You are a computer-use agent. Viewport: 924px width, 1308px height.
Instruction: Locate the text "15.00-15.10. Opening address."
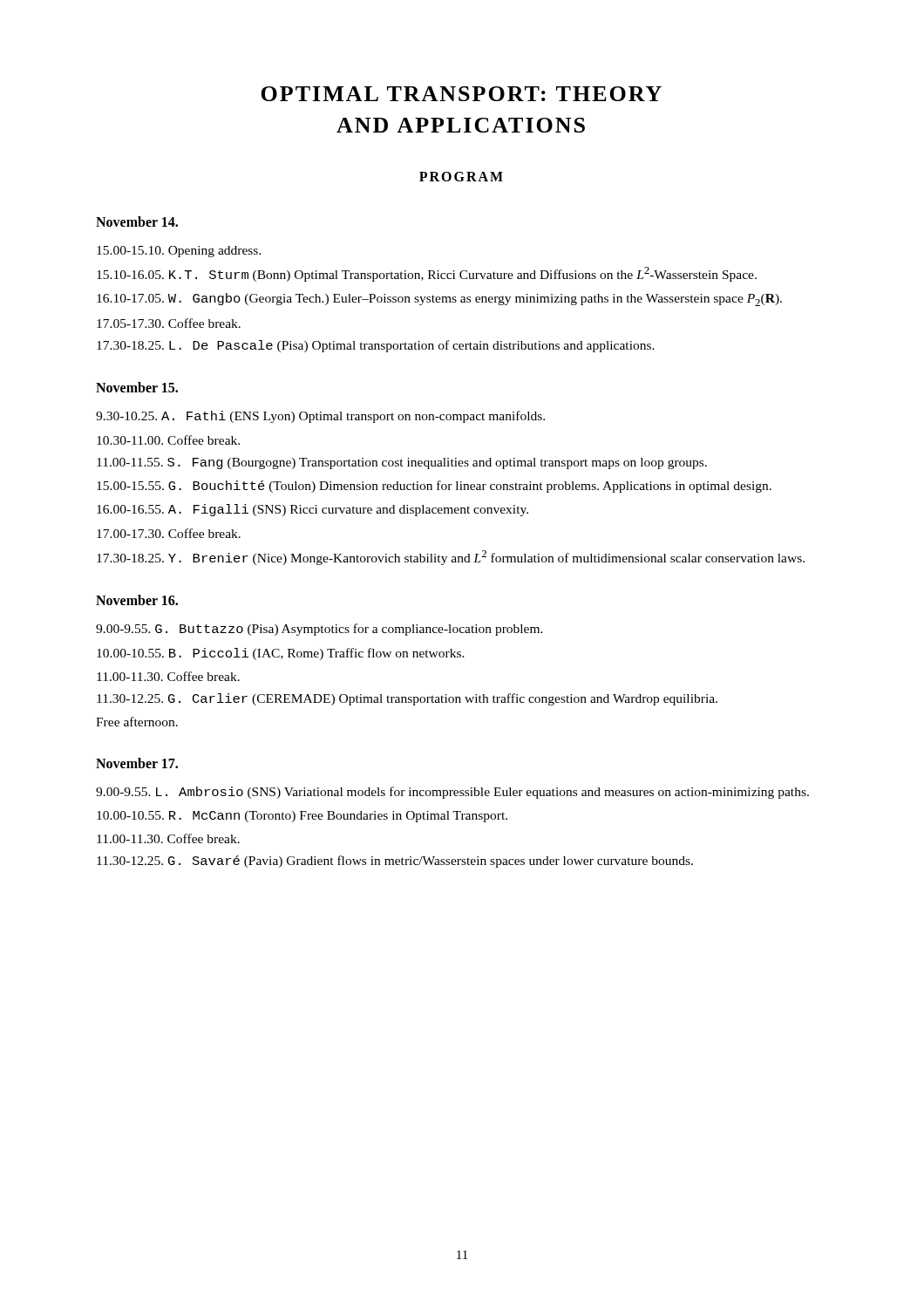179,250
